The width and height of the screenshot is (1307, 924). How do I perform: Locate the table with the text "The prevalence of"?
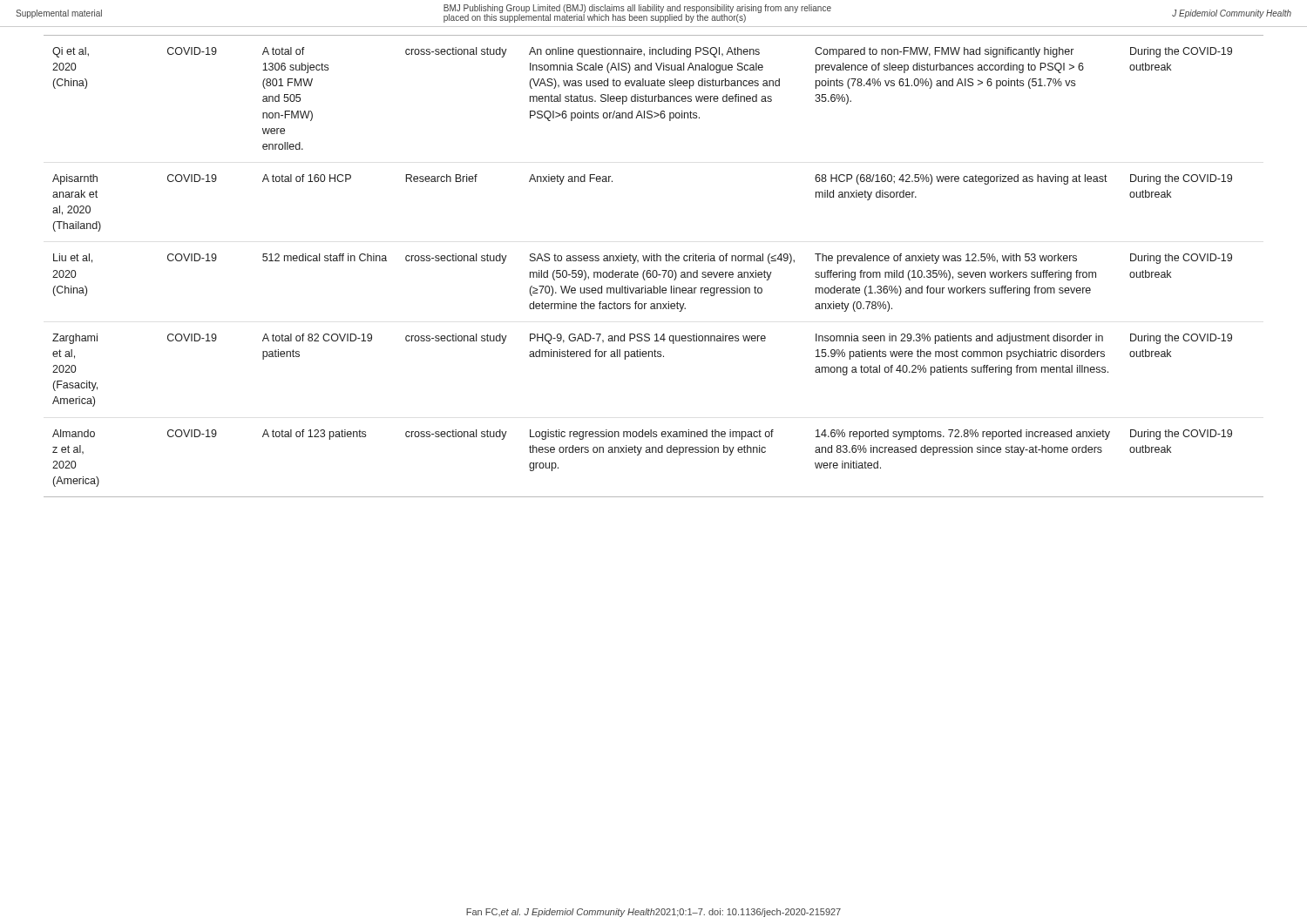point(654,463)
